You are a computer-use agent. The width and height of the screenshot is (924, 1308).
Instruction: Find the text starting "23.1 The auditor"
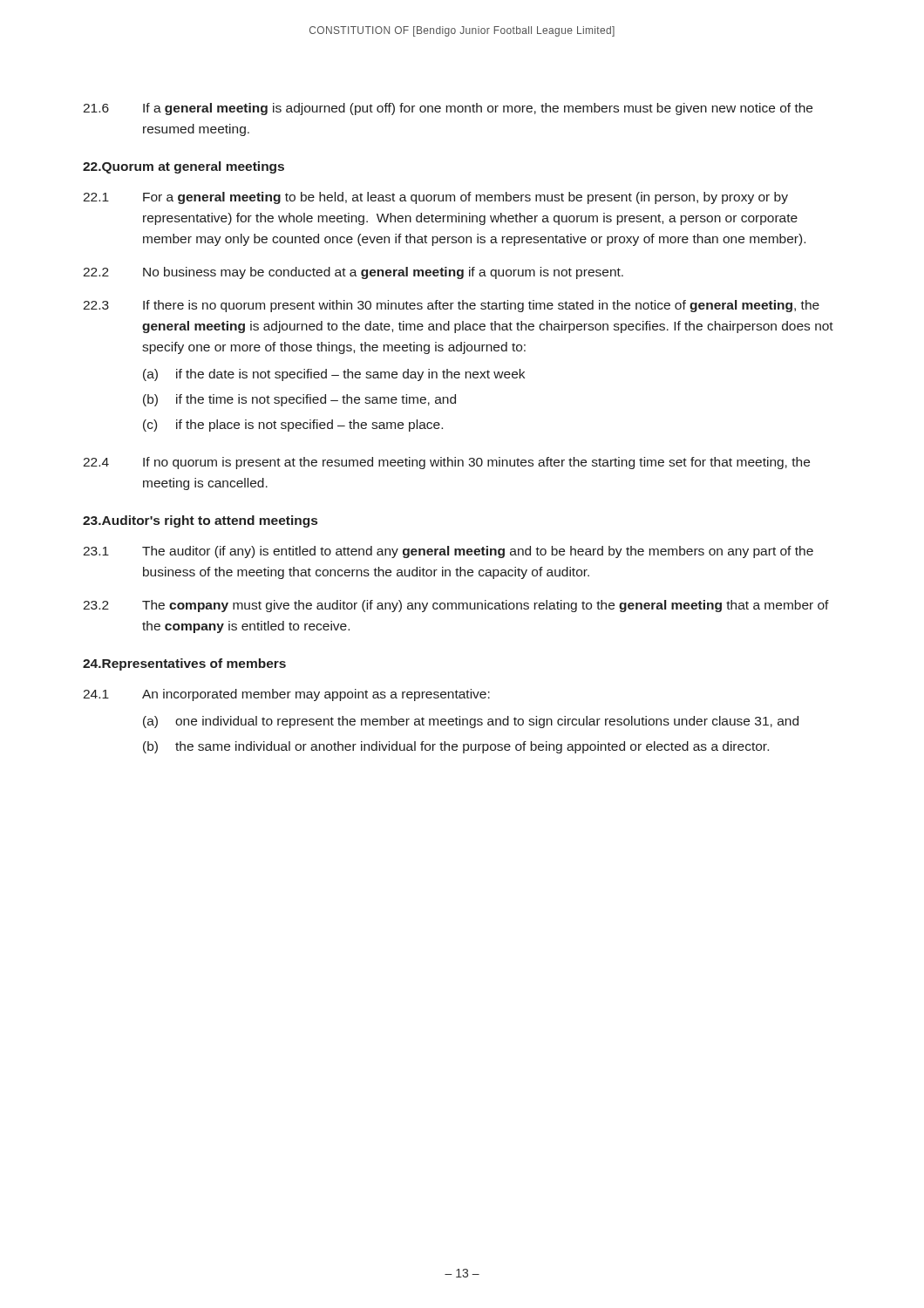pyautogui.click(x=462, y=562)
